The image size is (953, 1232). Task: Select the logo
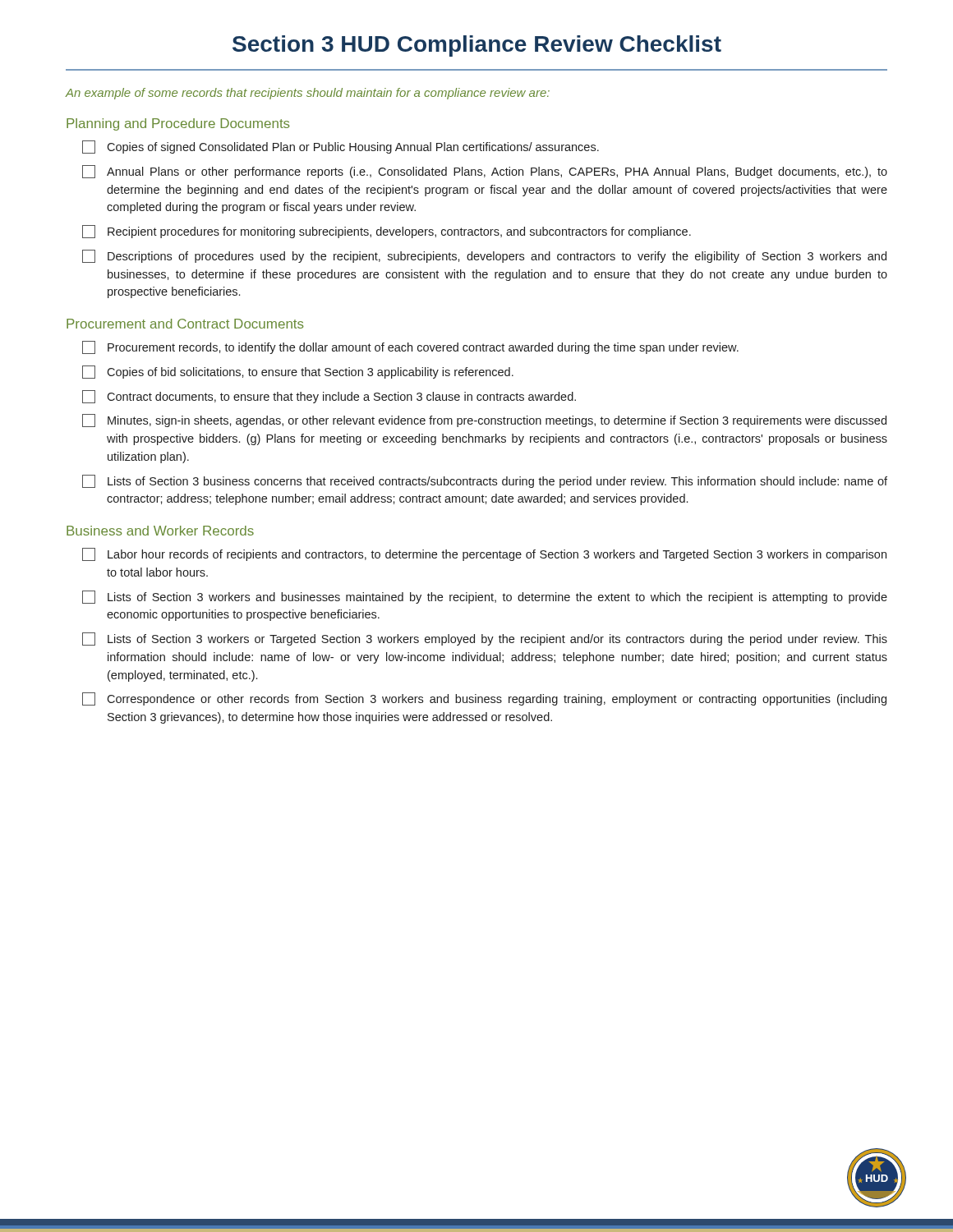click(x=877, y=1178)
